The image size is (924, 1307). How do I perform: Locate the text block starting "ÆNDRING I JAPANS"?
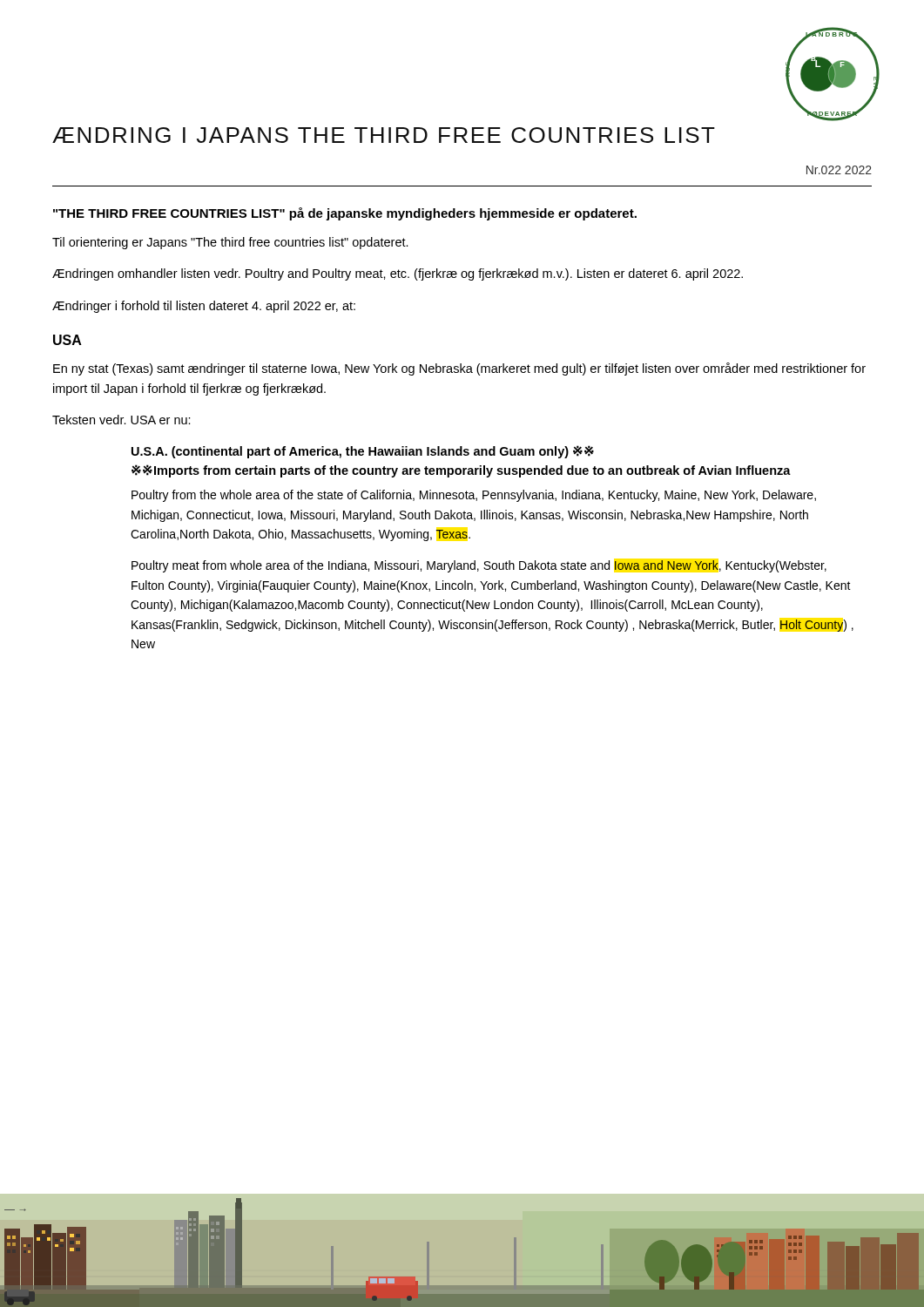pyautogui.click(x=384, y=135)
